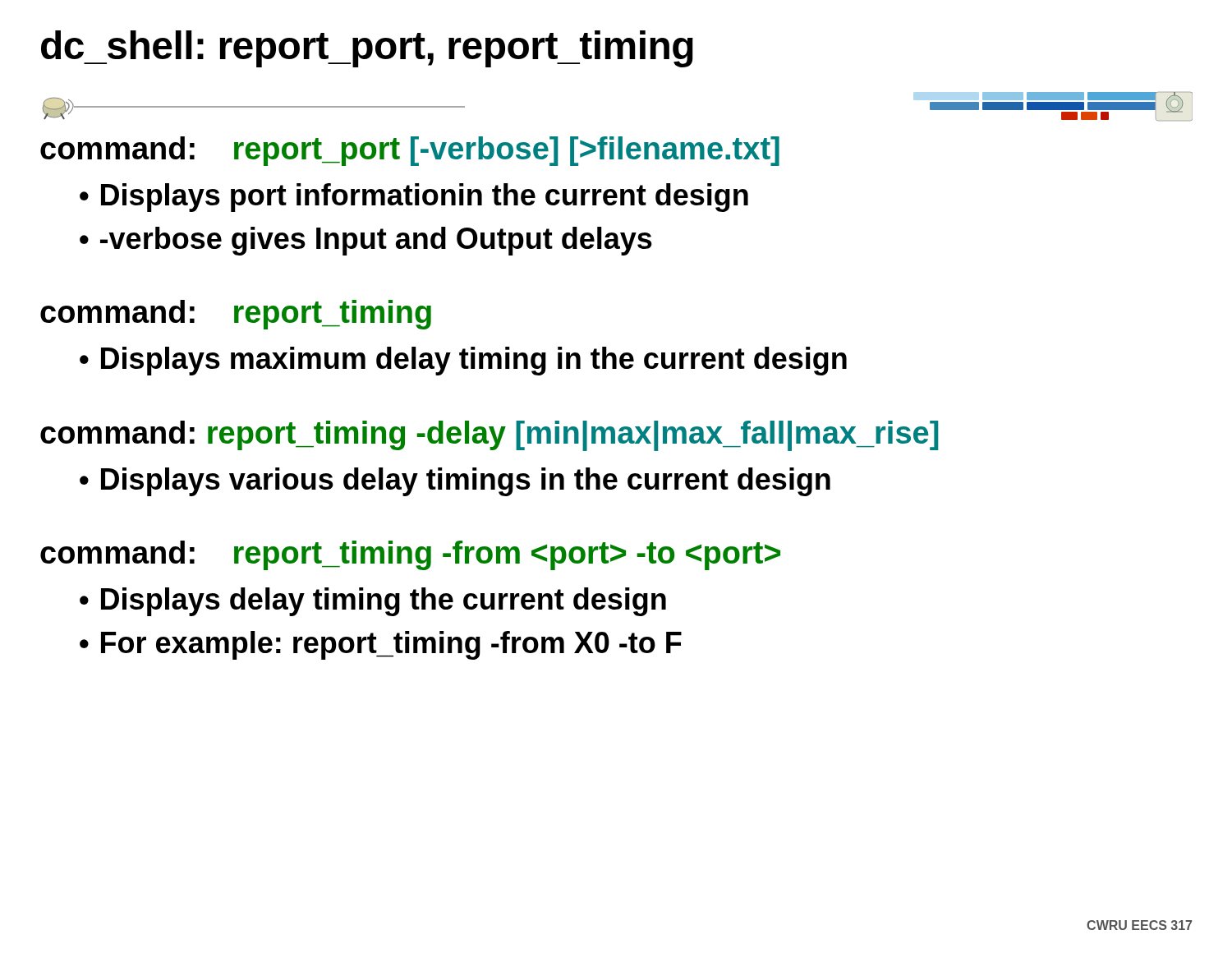
Task: Select the list item with the text "• Displays delay timing the"
Action: coord(373,600)
